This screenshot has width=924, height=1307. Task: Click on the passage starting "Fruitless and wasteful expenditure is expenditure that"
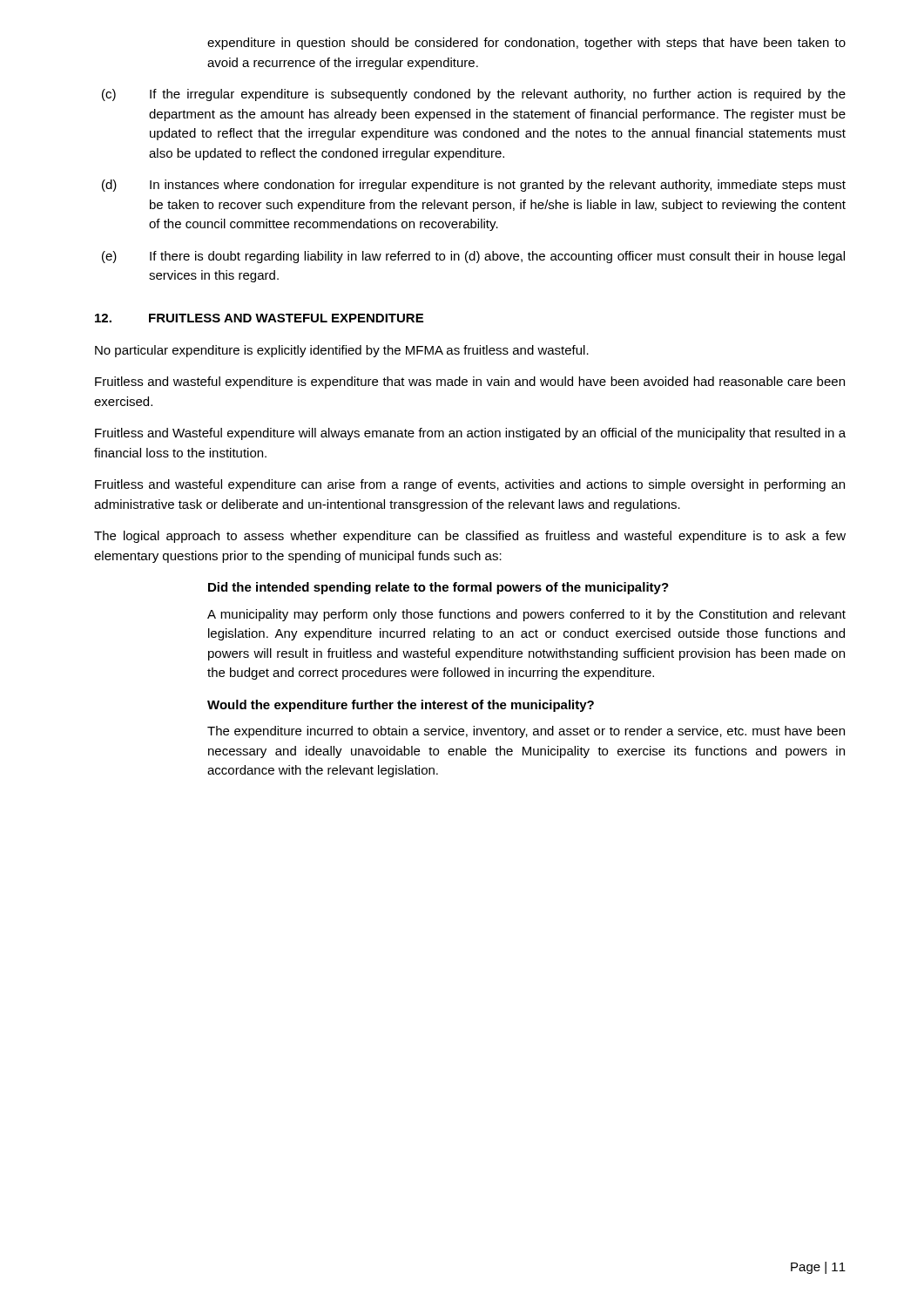470,391
